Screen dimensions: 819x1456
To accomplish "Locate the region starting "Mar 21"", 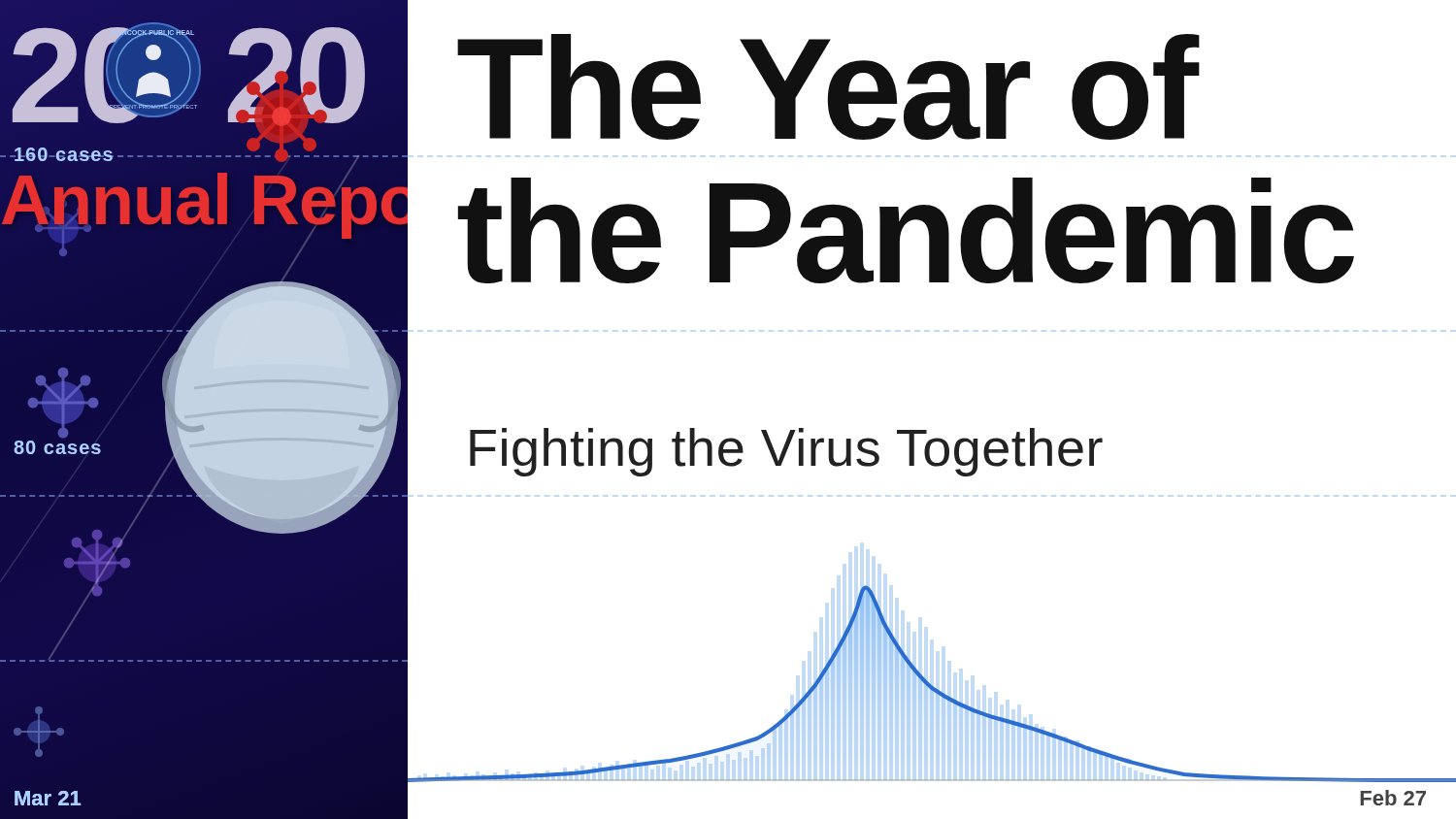I will point(47,798).
